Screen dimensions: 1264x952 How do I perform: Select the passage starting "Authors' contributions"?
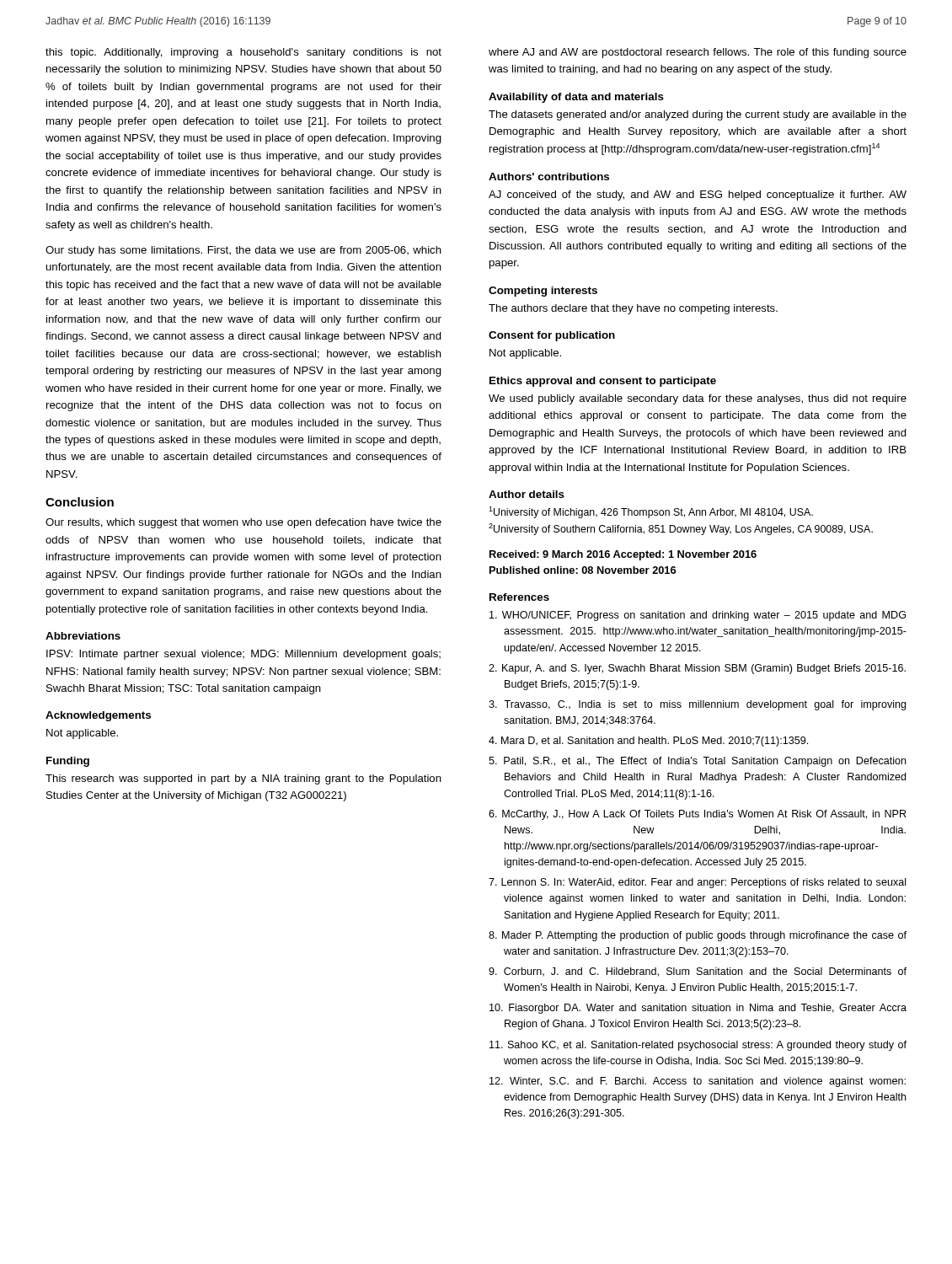click(549, 176)
